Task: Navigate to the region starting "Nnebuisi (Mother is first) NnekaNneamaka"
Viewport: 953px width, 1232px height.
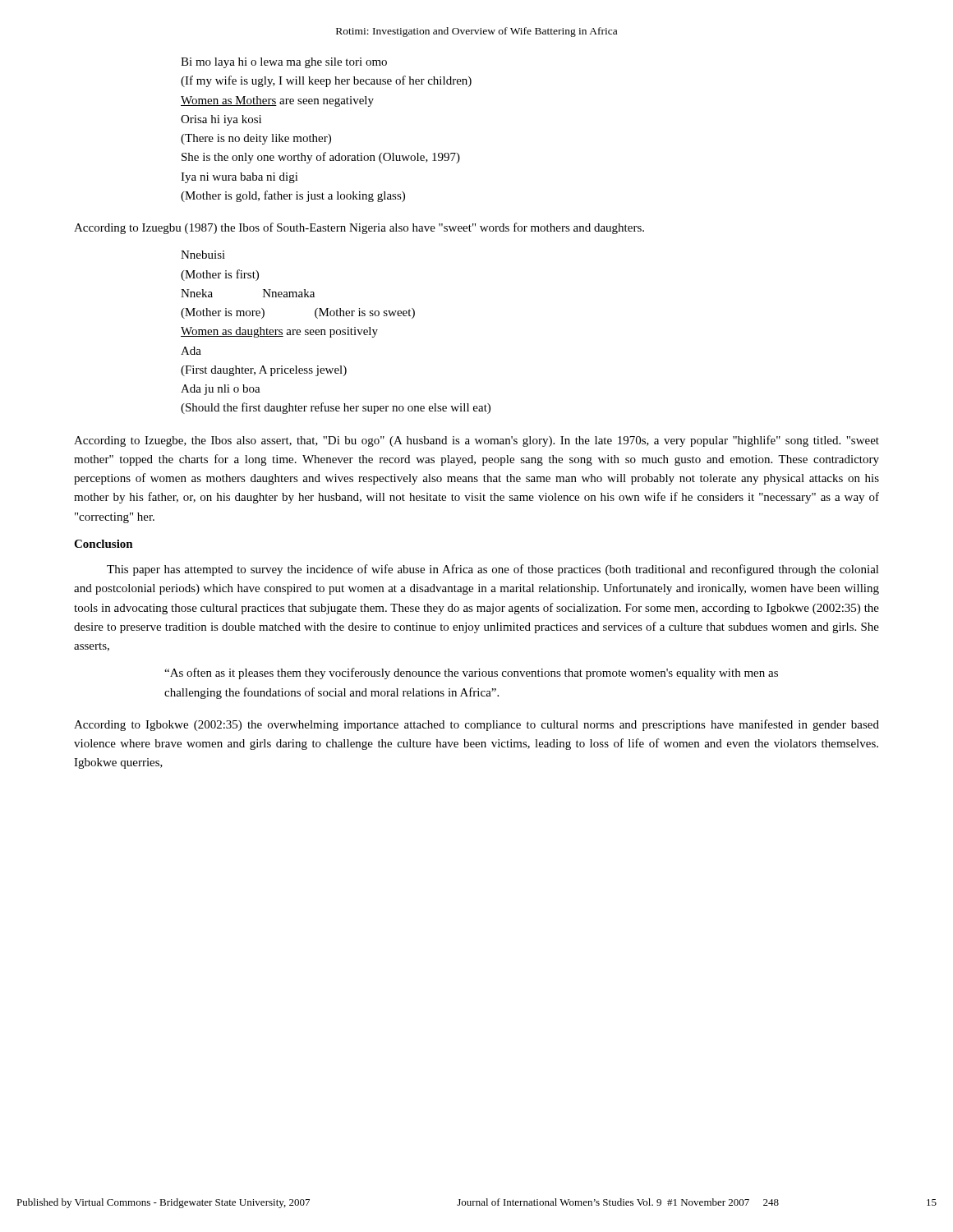Action: pos(203,255)
